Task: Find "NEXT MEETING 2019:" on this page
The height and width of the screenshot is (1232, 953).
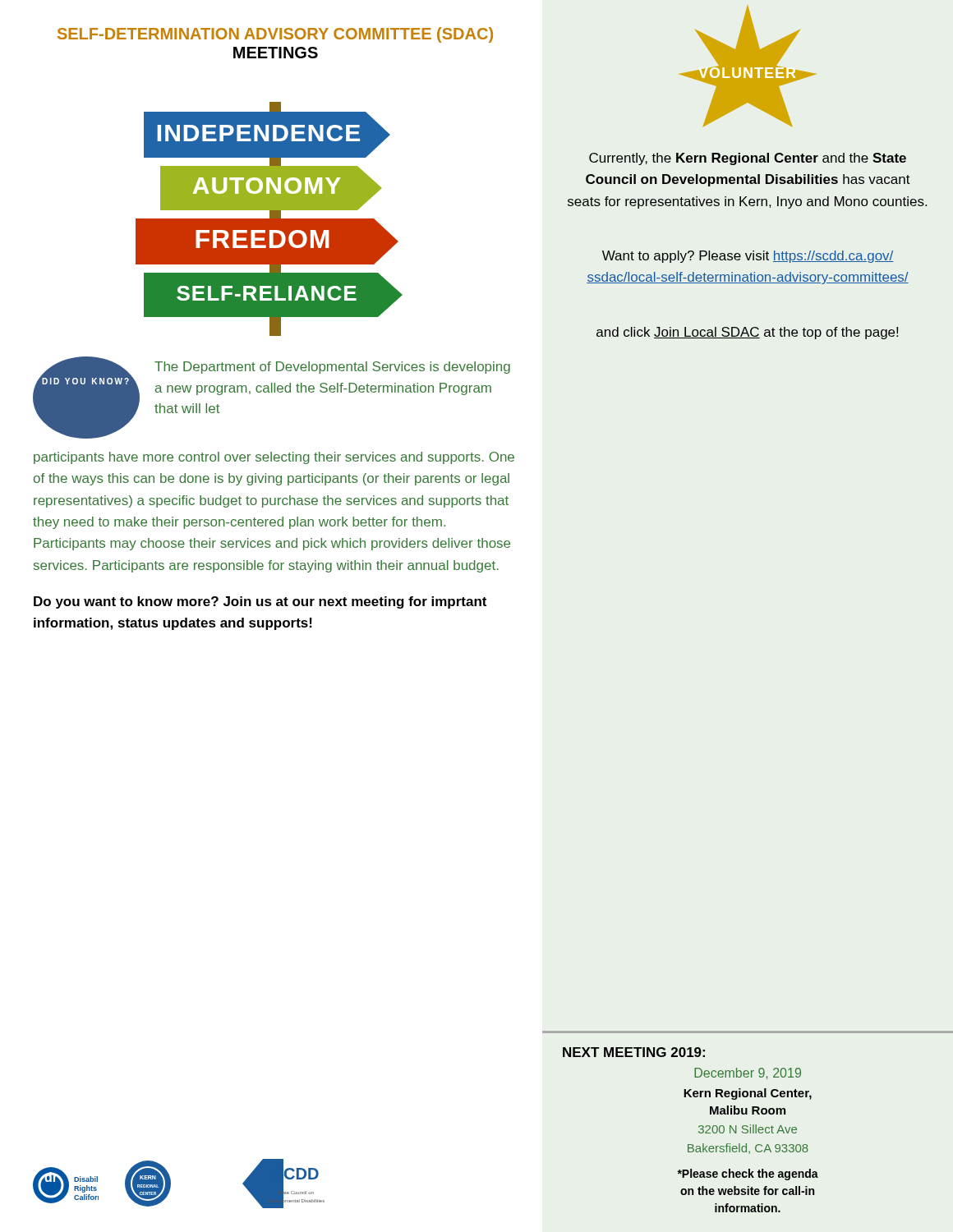Action: (634, 1053)
